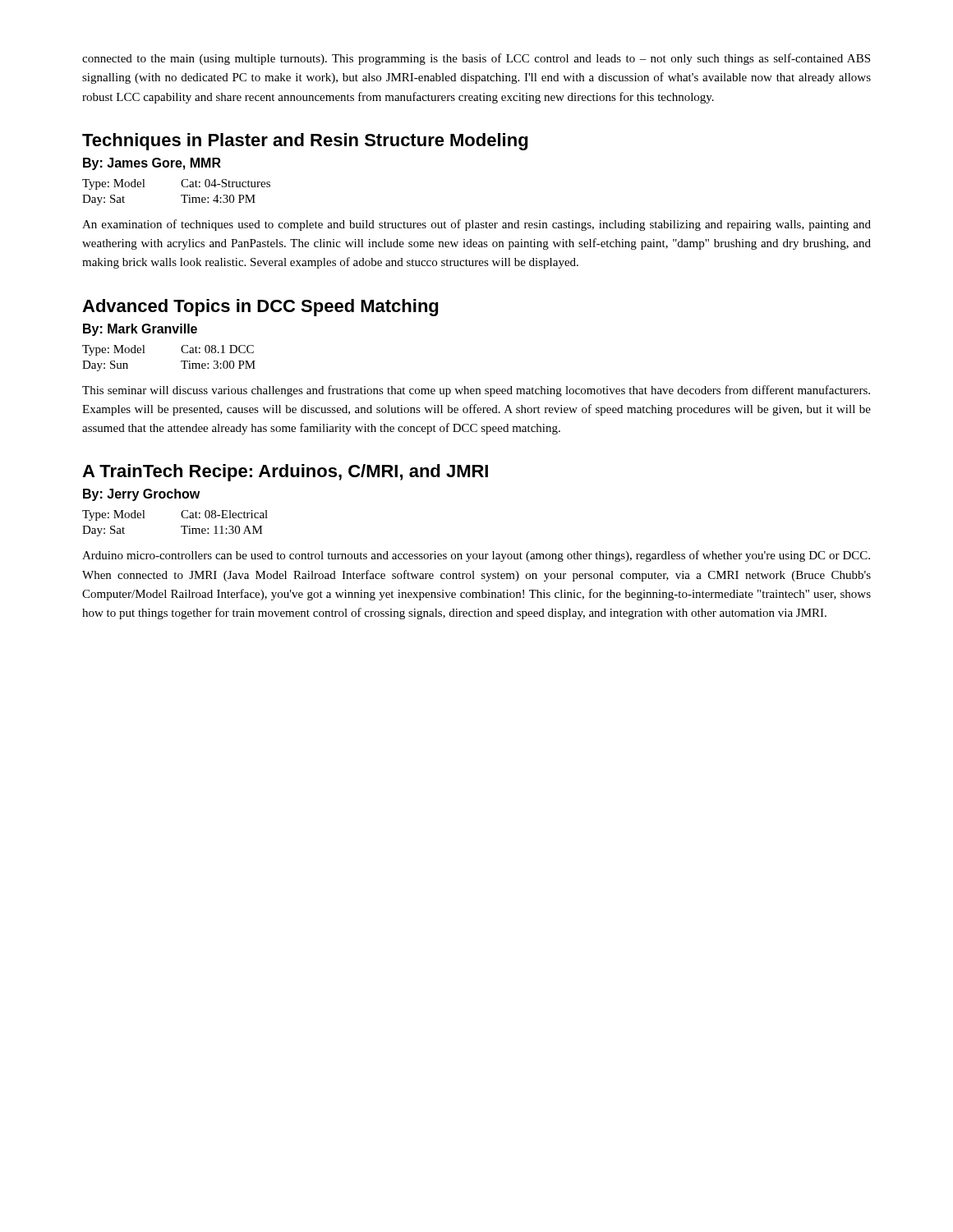Select the text block that says "connected to the main (using multiple"
Image resolution: width=953 pixels, height=1232 pixels.
click(476, 78)
